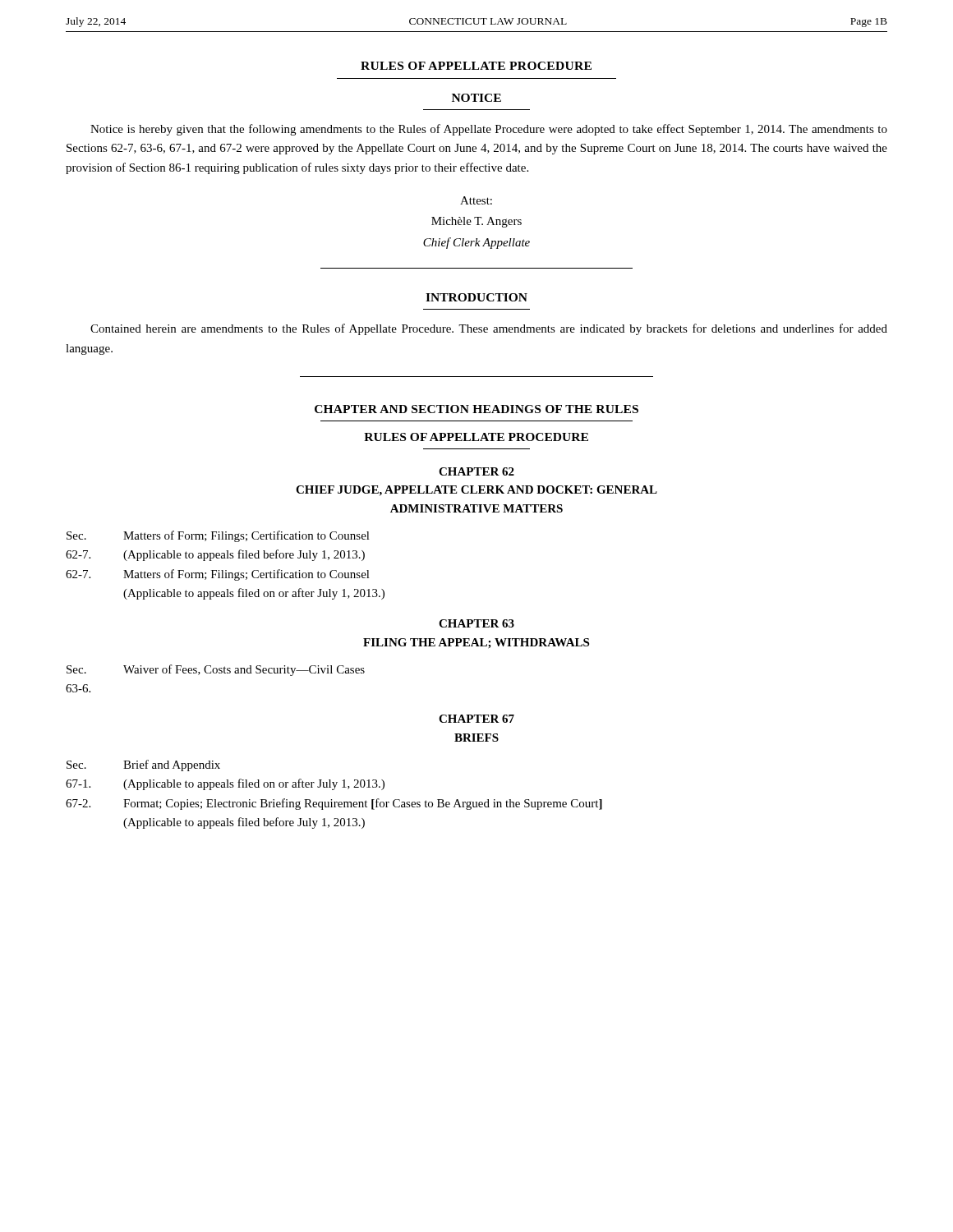Find the section header that says "CHAPTER AND SECTION HEADINGS OF"

(476, 408)
